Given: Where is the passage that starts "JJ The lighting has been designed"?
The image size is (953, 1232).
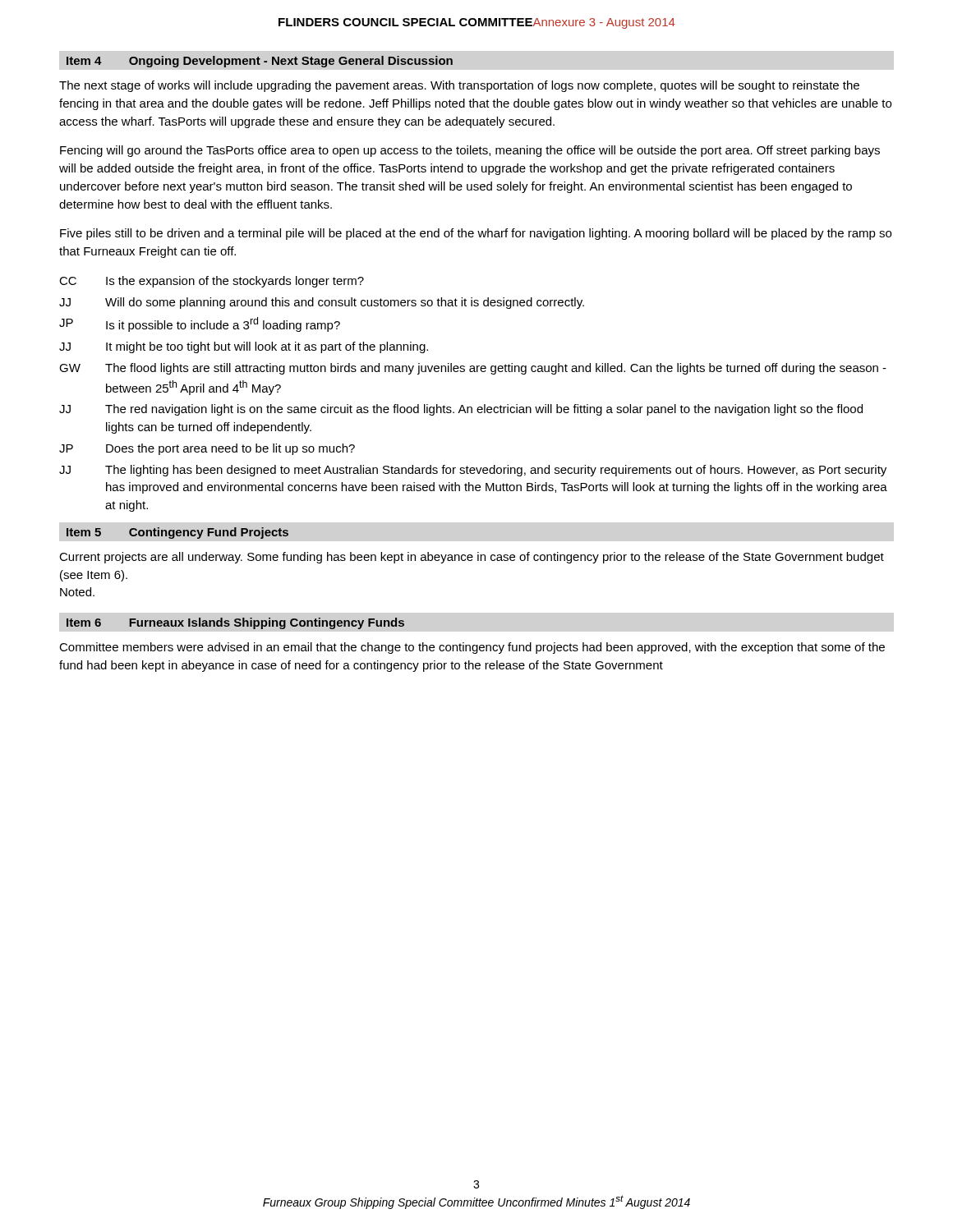Looking at the screenshot, I should point(476,487).
